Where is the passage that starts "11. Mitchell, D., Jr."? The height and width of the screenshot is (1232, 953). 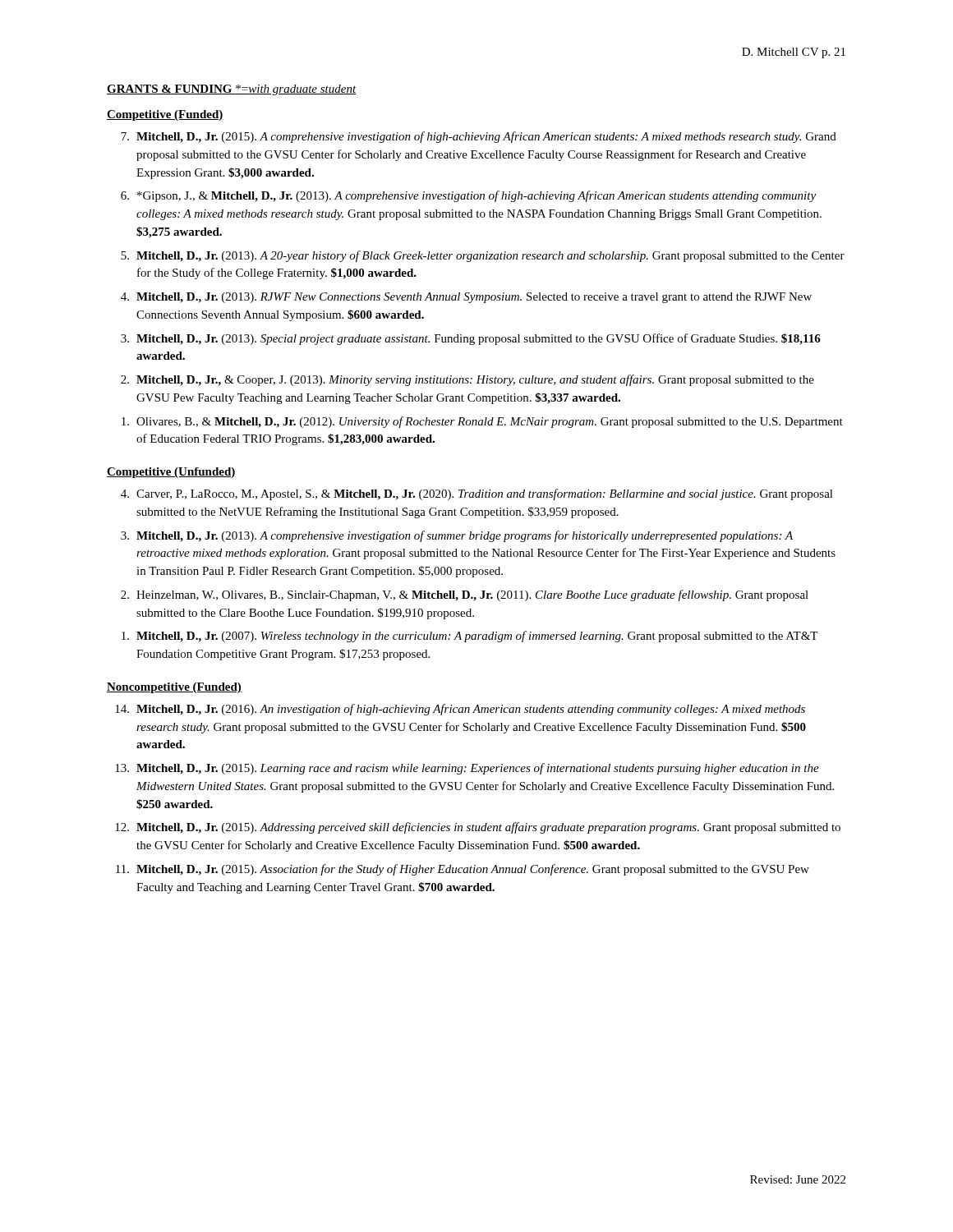click(476, 878)
